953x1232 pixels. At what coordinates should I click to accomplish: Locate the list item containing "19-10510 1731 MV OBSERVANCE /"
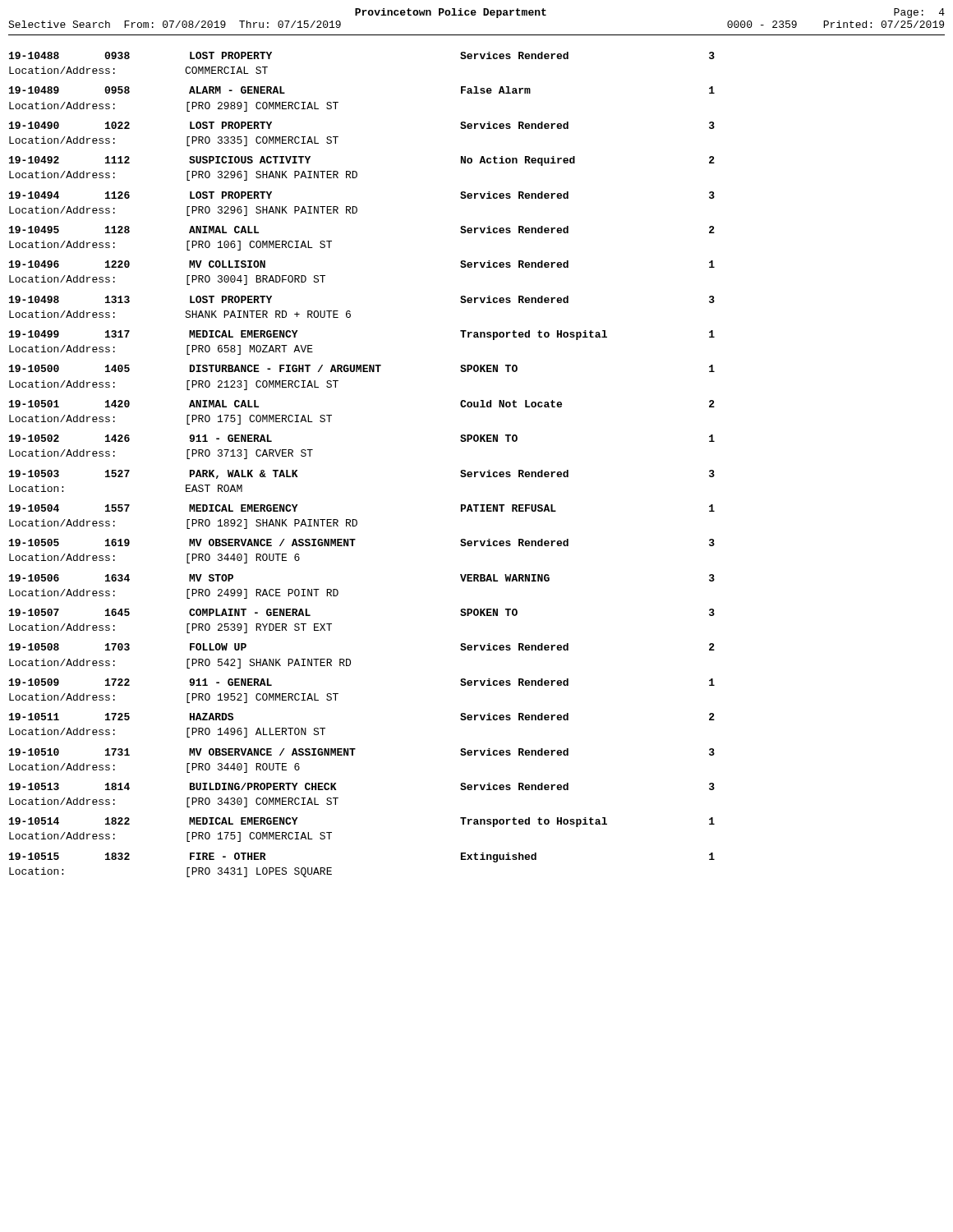pyautogui.click(x=476, y=760)
